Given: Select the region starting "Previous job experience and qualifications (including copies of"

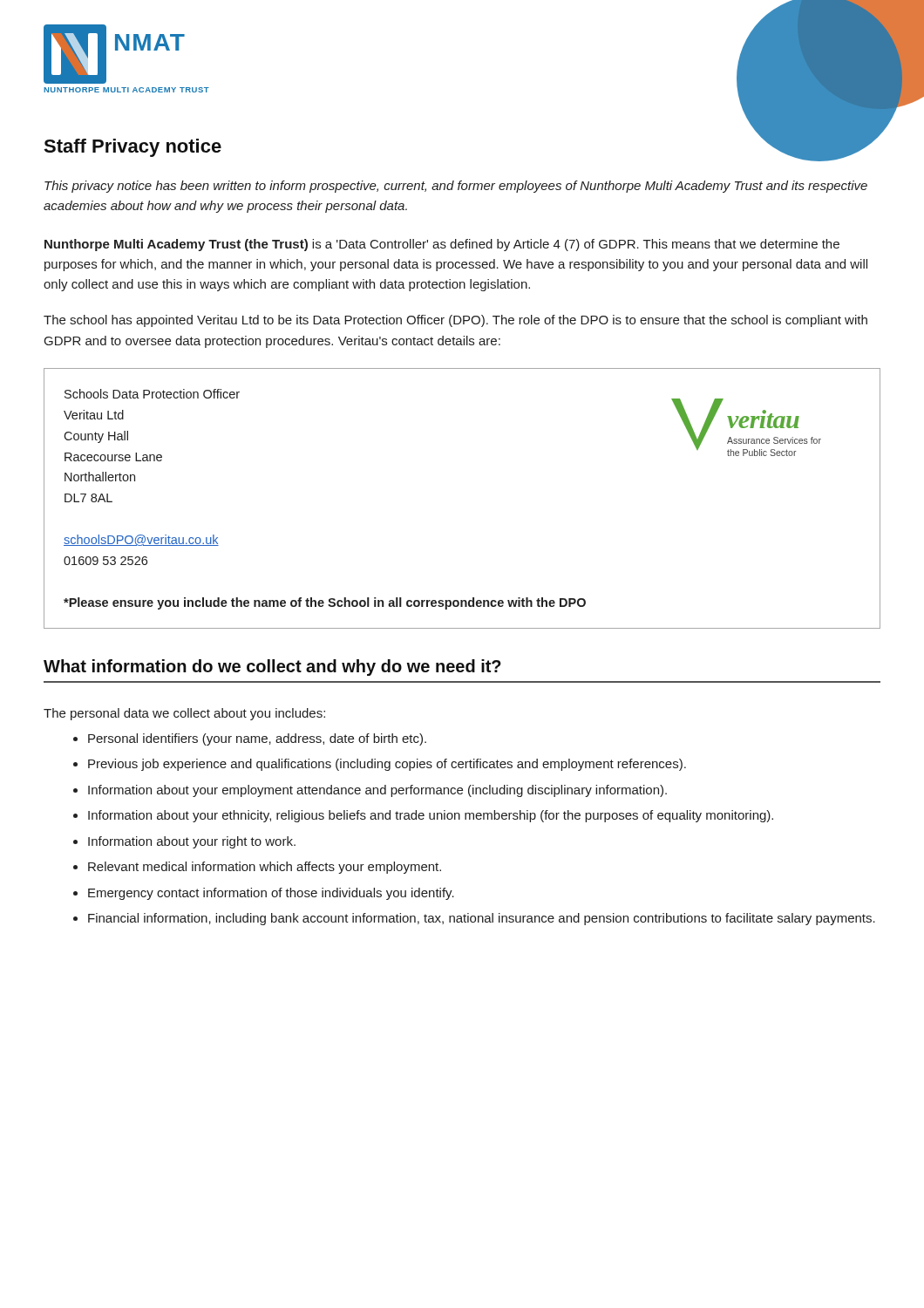Looking at the screenshot, I should [x=387, y=764].
